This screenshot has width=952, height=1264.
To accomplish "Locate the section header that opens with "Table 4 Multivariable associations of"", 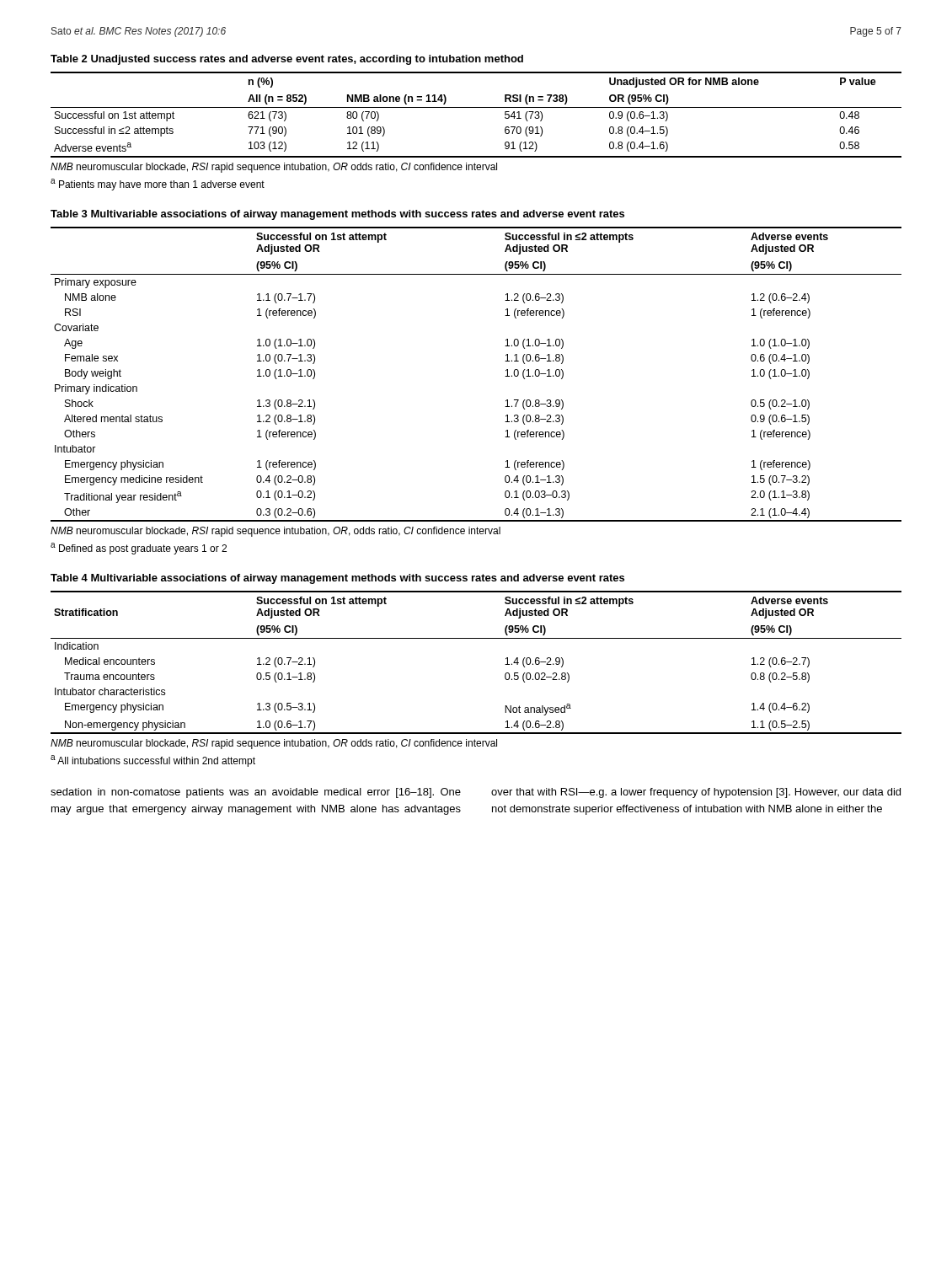I will tap(338, 578).
